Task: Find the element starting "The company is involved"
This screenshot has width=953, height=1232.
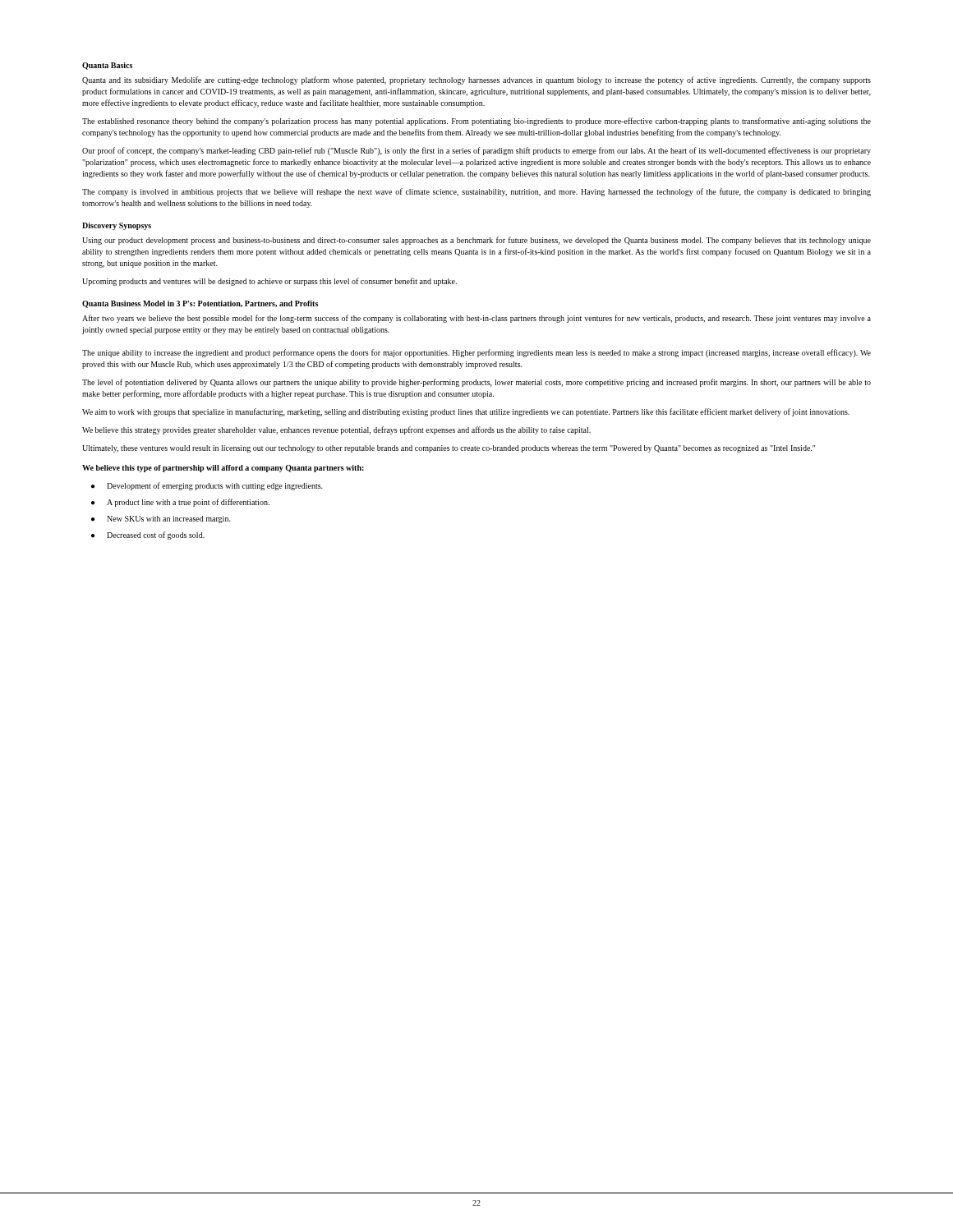Action: click(x=476, y=198)
